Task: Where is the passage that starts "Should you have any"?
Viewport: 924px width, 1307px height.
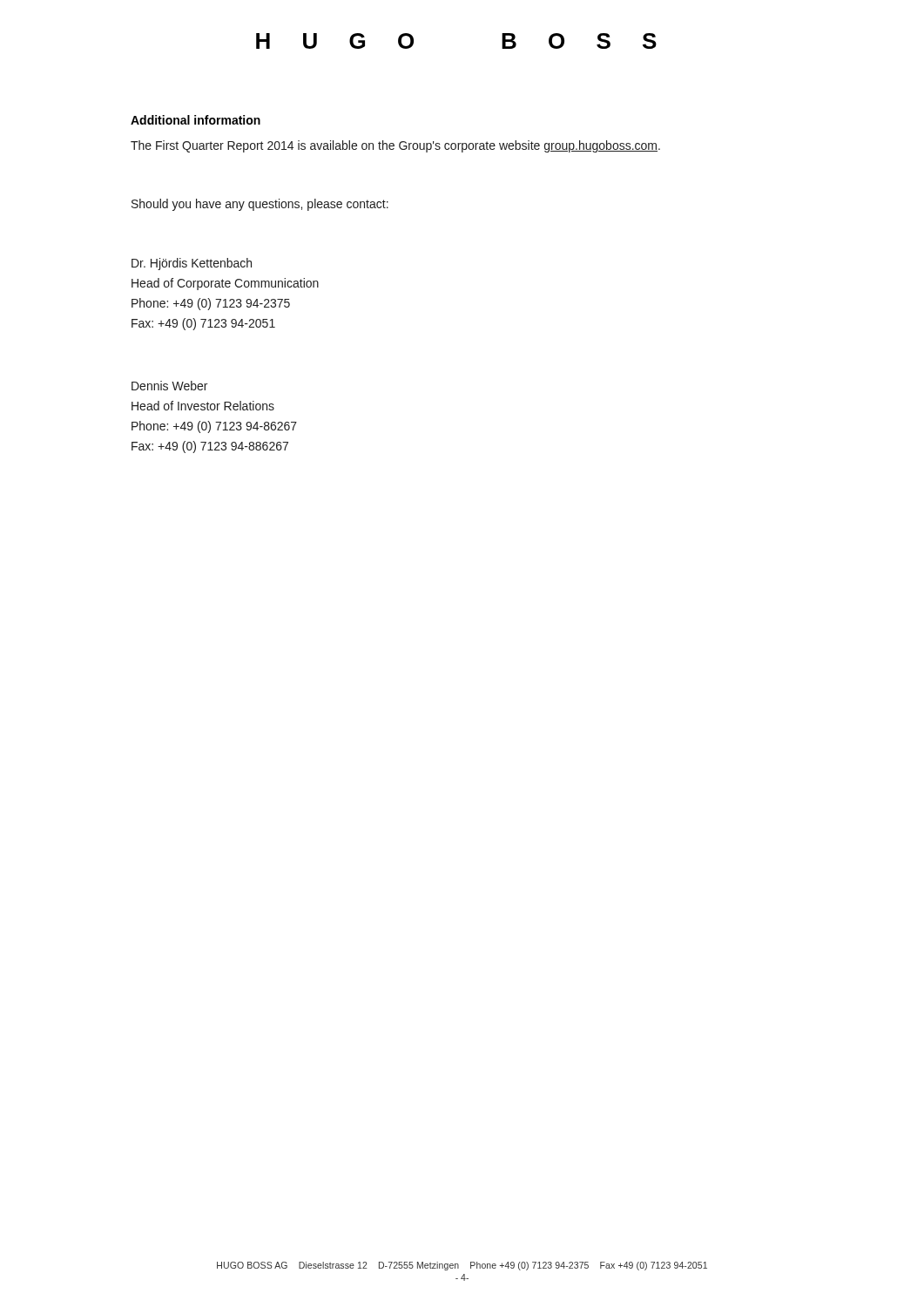Action: [x=260, y=204]
